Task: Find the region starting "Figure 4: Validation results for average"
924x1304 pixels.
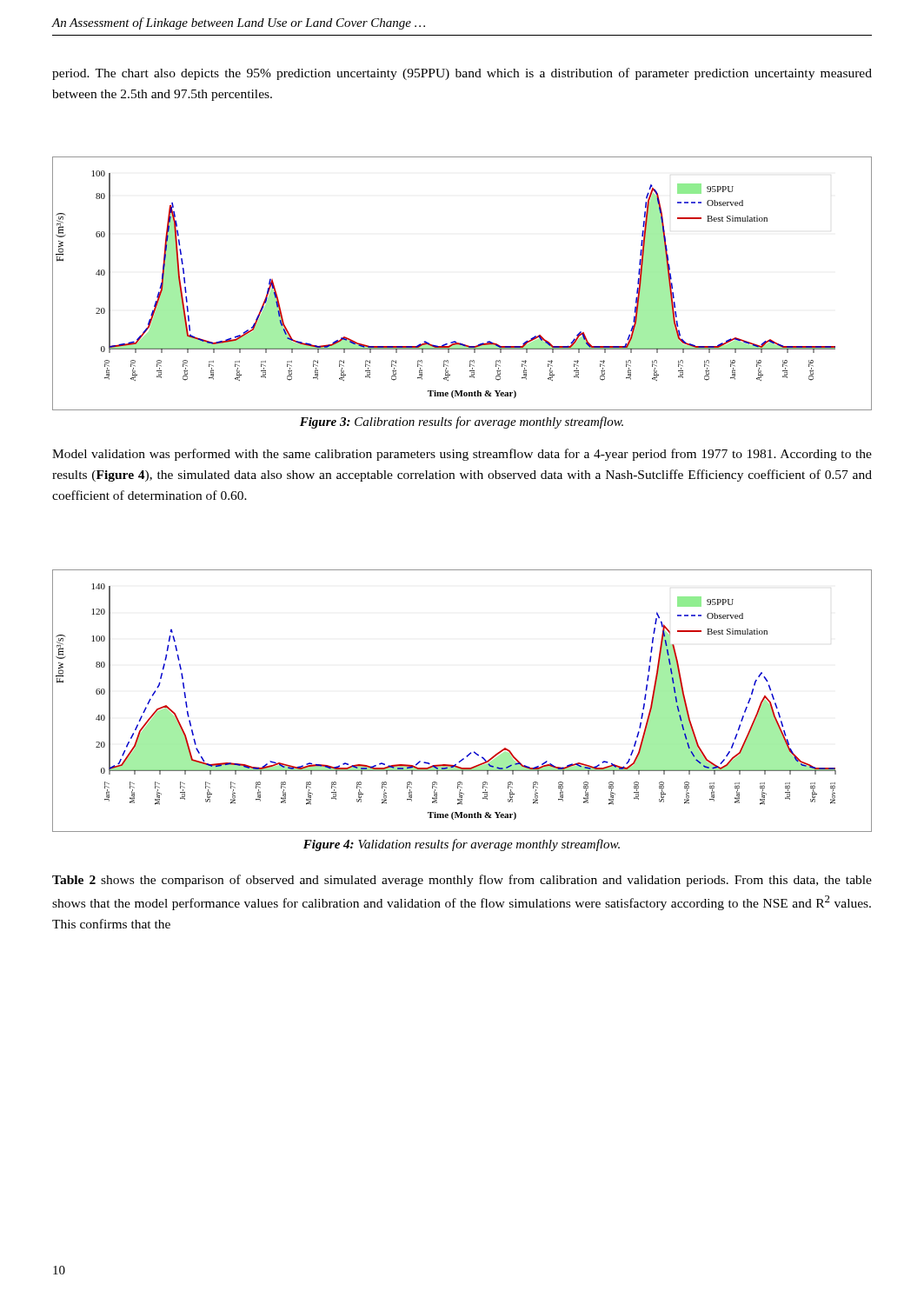Action: pos(462,844)
